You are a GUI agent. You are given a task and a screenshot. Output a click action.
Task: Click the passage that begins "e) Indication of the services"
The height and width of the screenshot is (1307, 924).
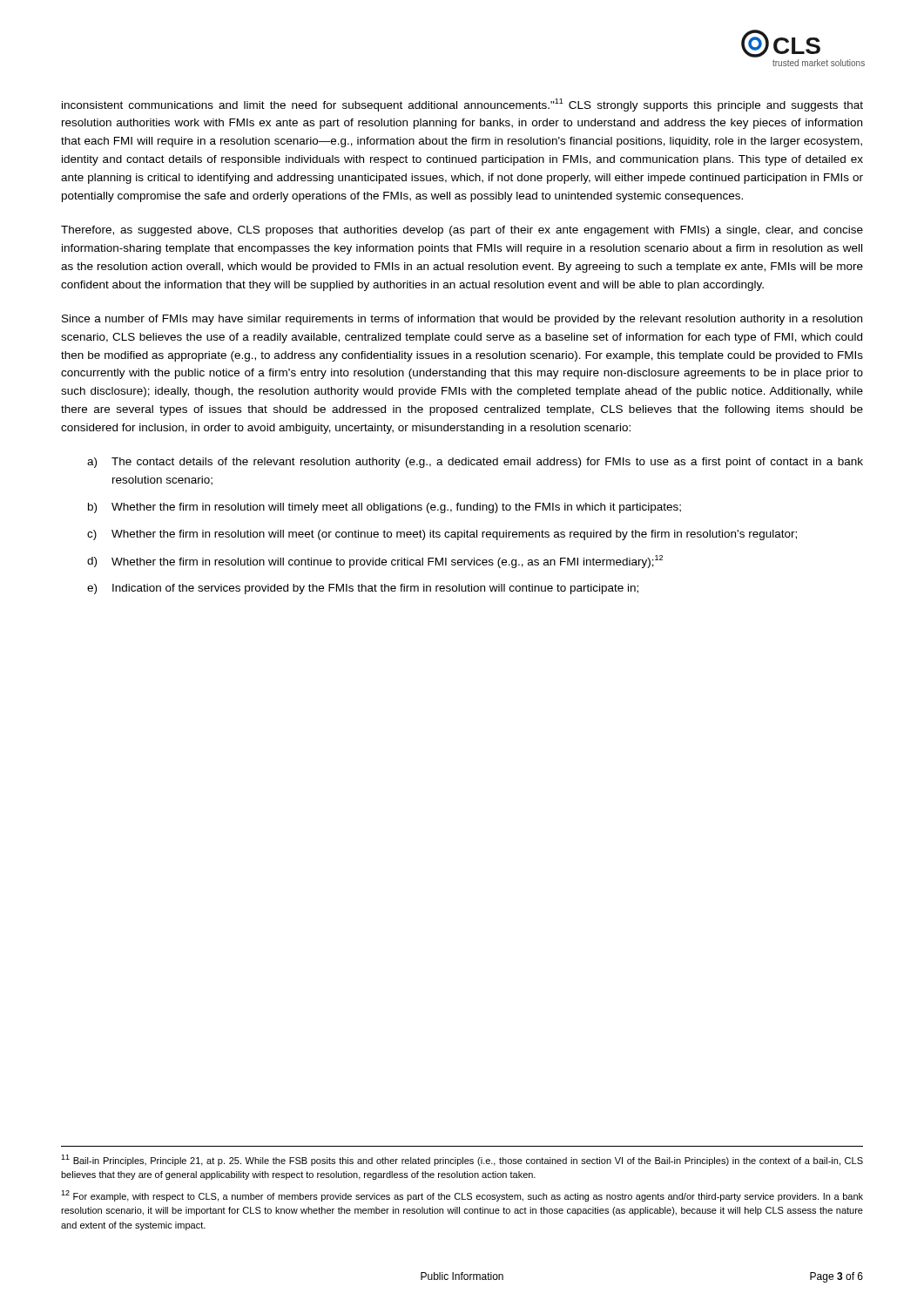475,589
